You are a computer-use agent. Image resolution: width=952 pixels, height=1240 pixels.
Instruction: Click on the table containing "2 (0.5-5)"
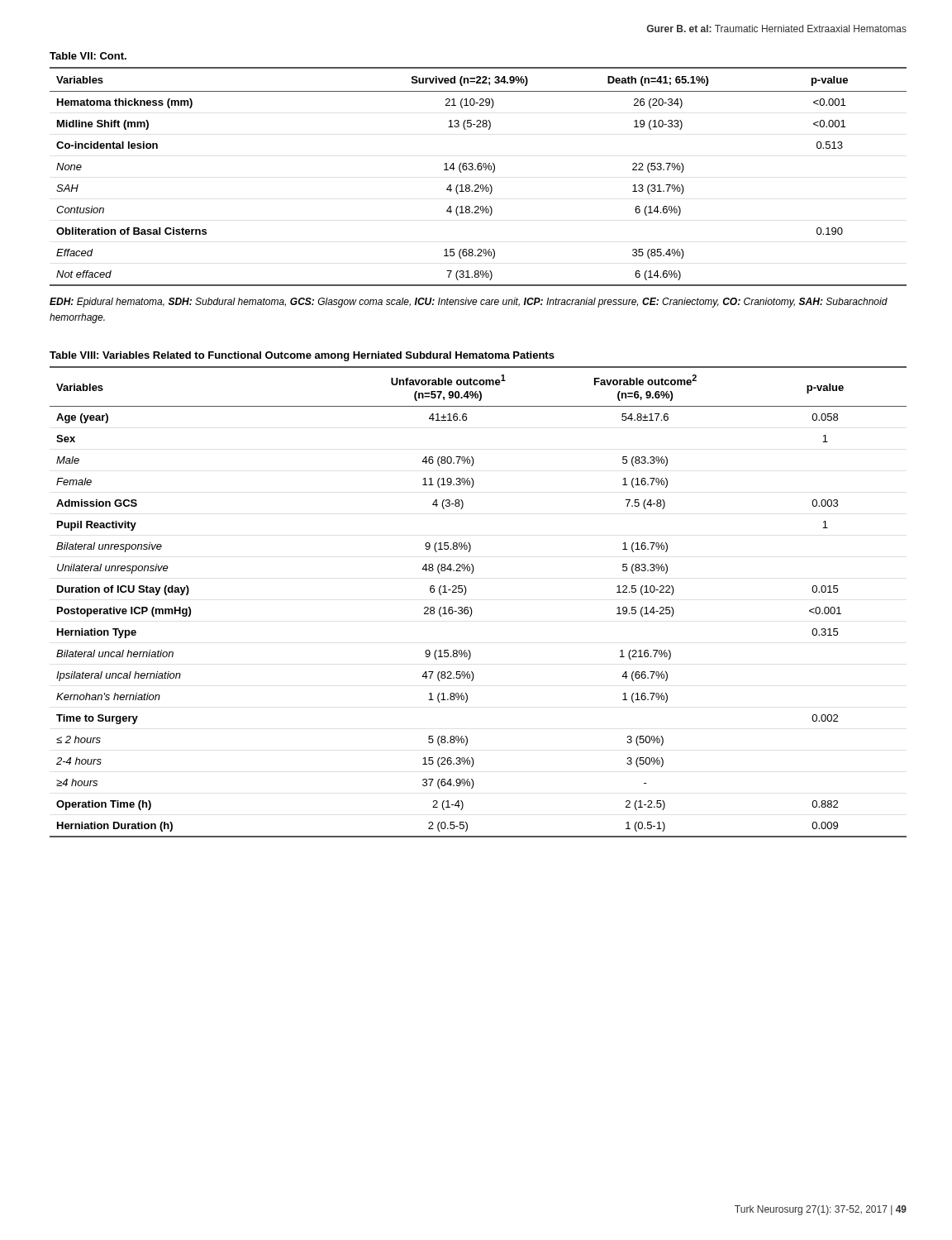pos(478,602)
